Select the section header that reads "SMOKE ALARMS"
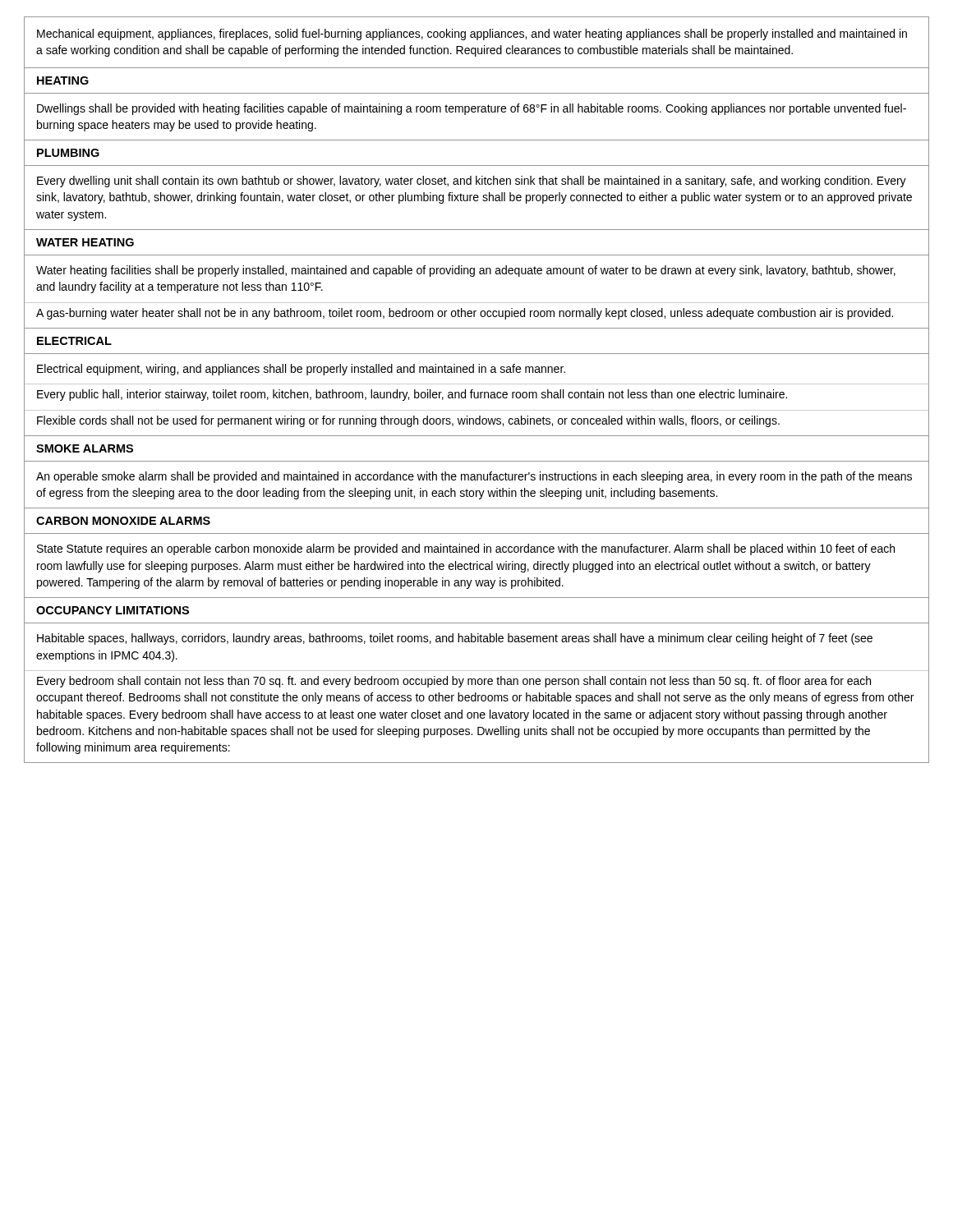The height and width of the screenshot is (1232, 953). coord(85,448)
